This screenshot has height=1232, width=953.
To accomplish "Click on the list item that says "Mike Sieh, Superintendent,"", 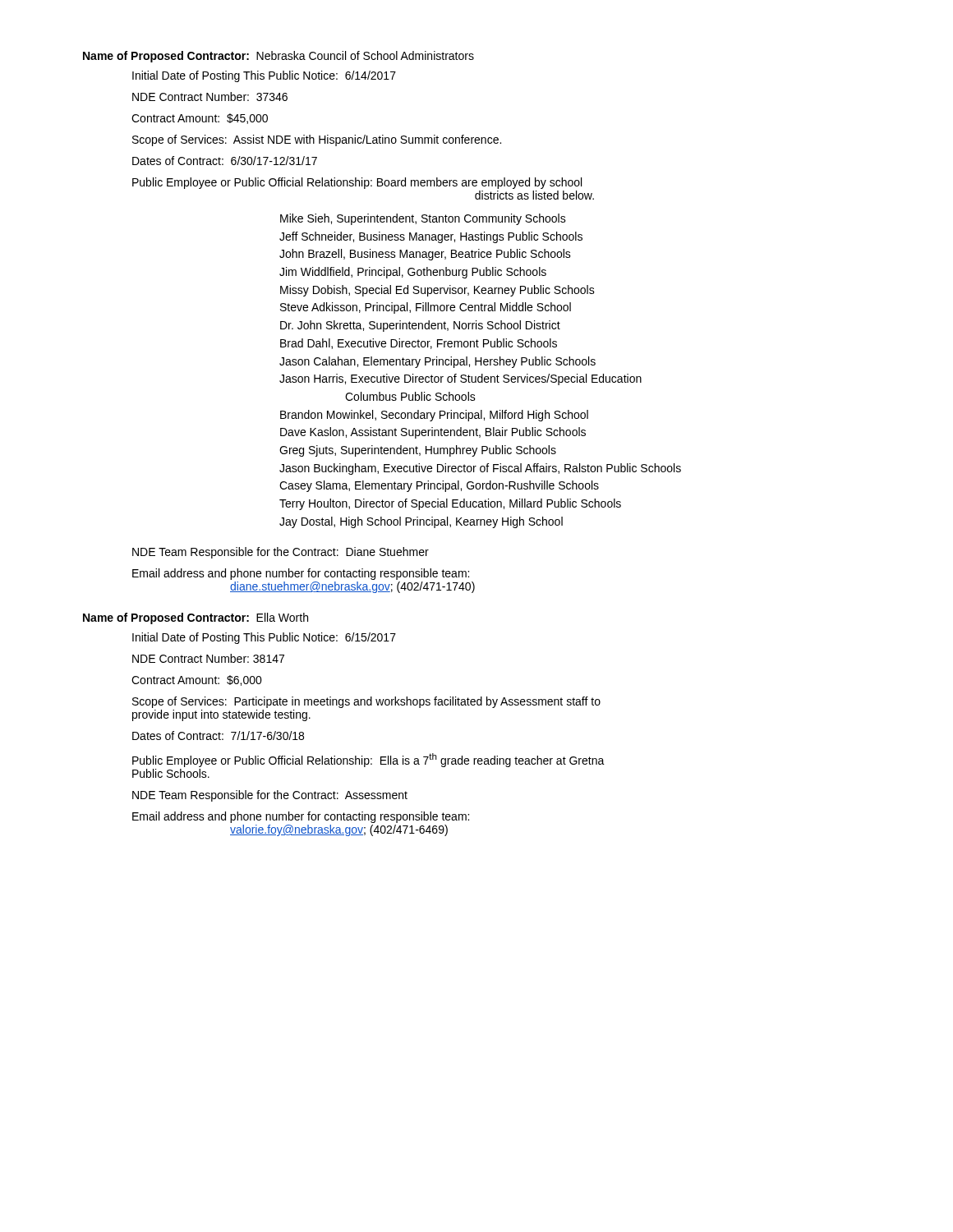I will click(x=423, y=218).
